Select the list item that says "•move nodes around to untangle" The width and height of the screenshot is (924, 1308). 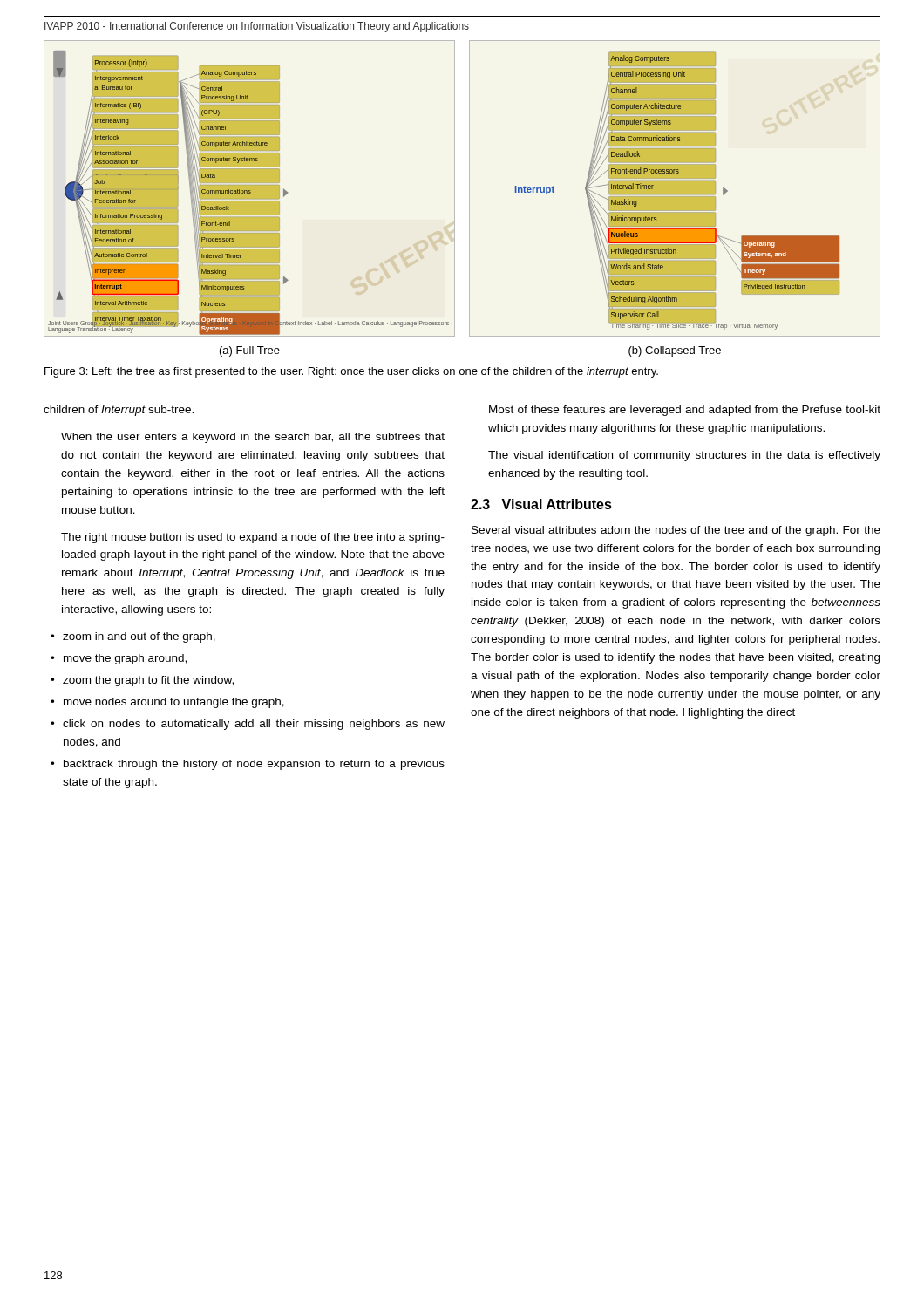[x=168, y=702]
